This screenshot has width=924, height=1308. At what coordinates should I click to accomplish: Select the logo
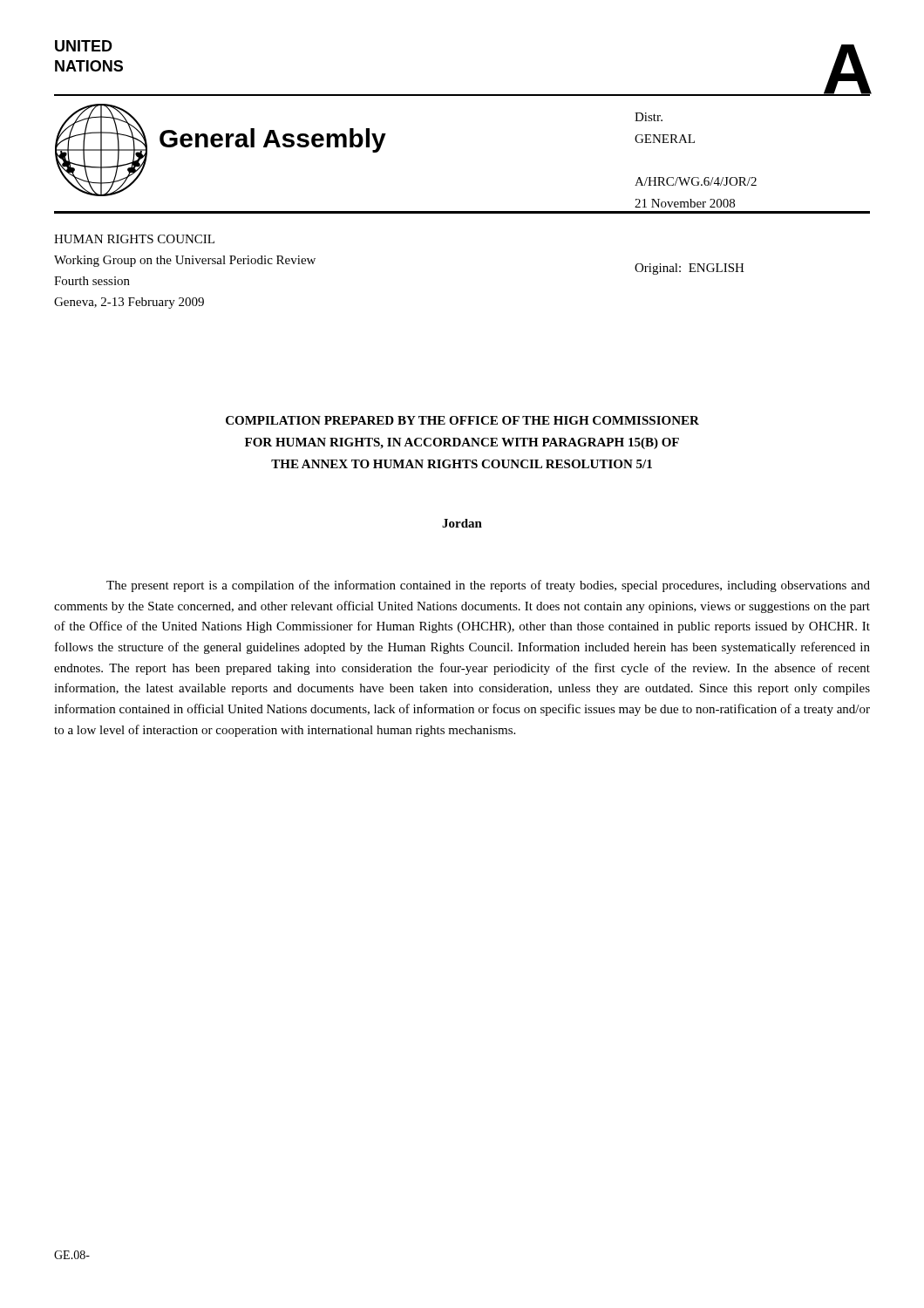tap(101, 150)
